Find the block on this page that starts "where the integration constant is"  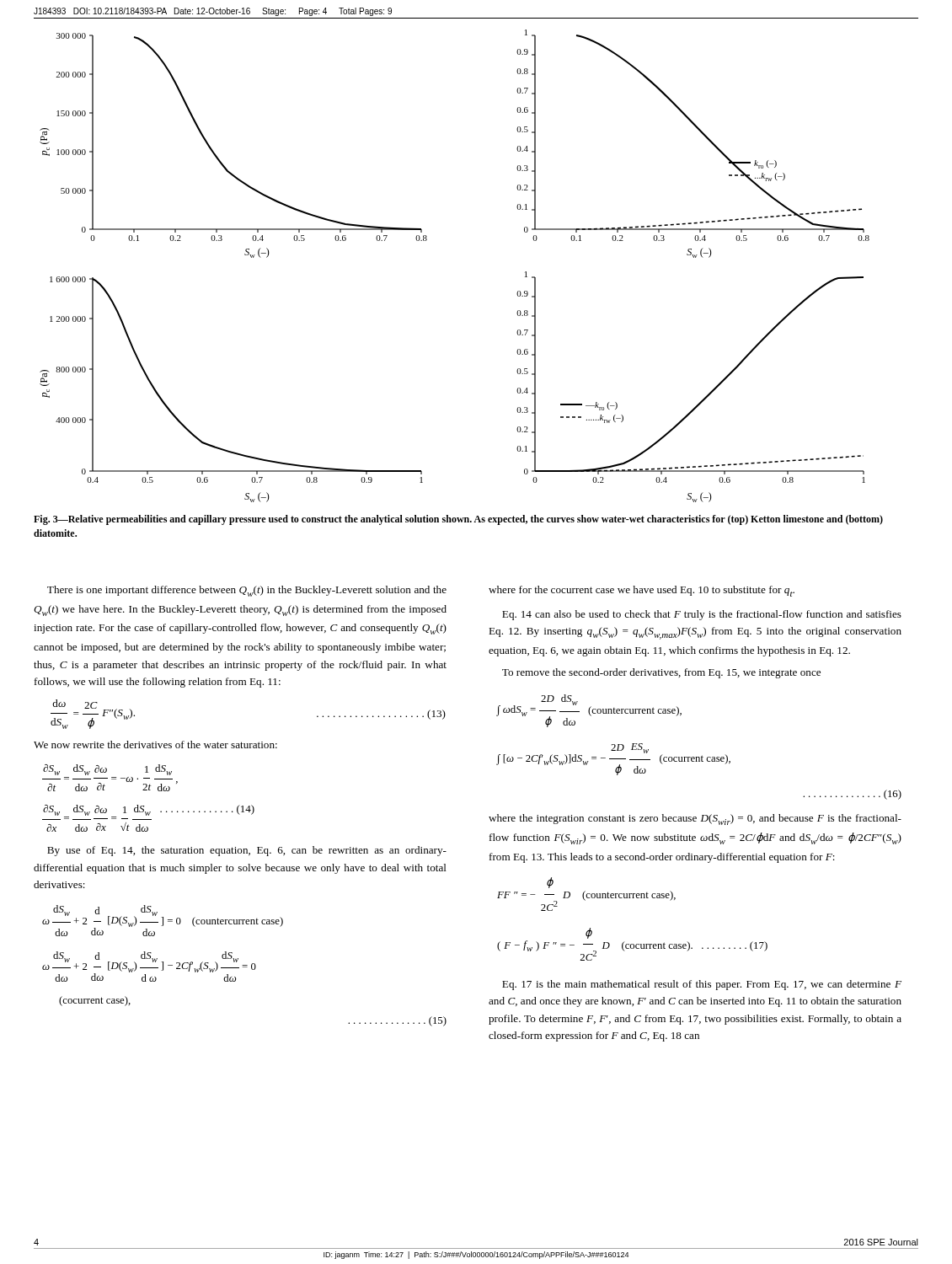[x=695, y=838]
